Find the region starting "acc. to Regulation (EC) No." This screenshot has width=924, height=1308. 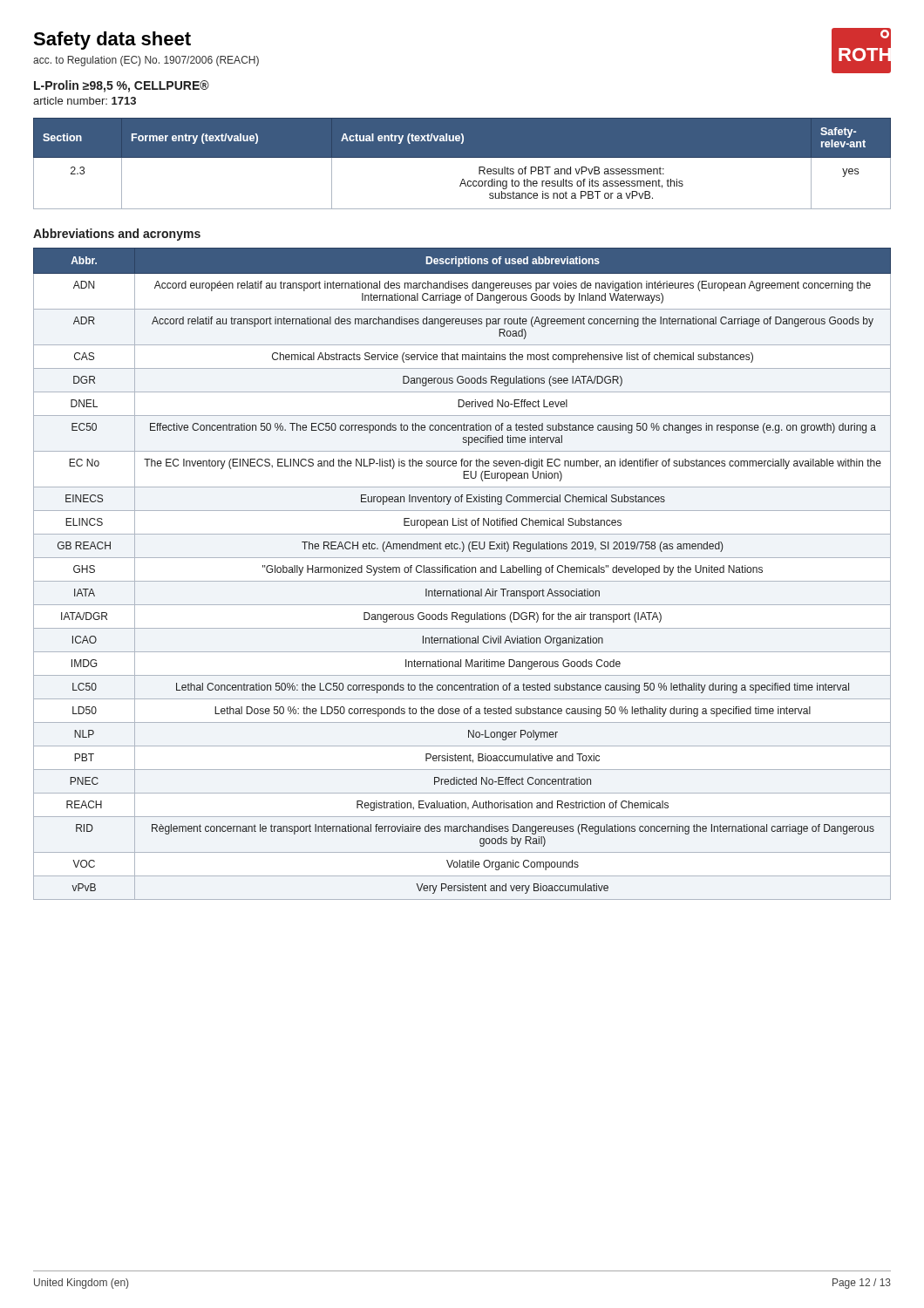pos(146,60)
